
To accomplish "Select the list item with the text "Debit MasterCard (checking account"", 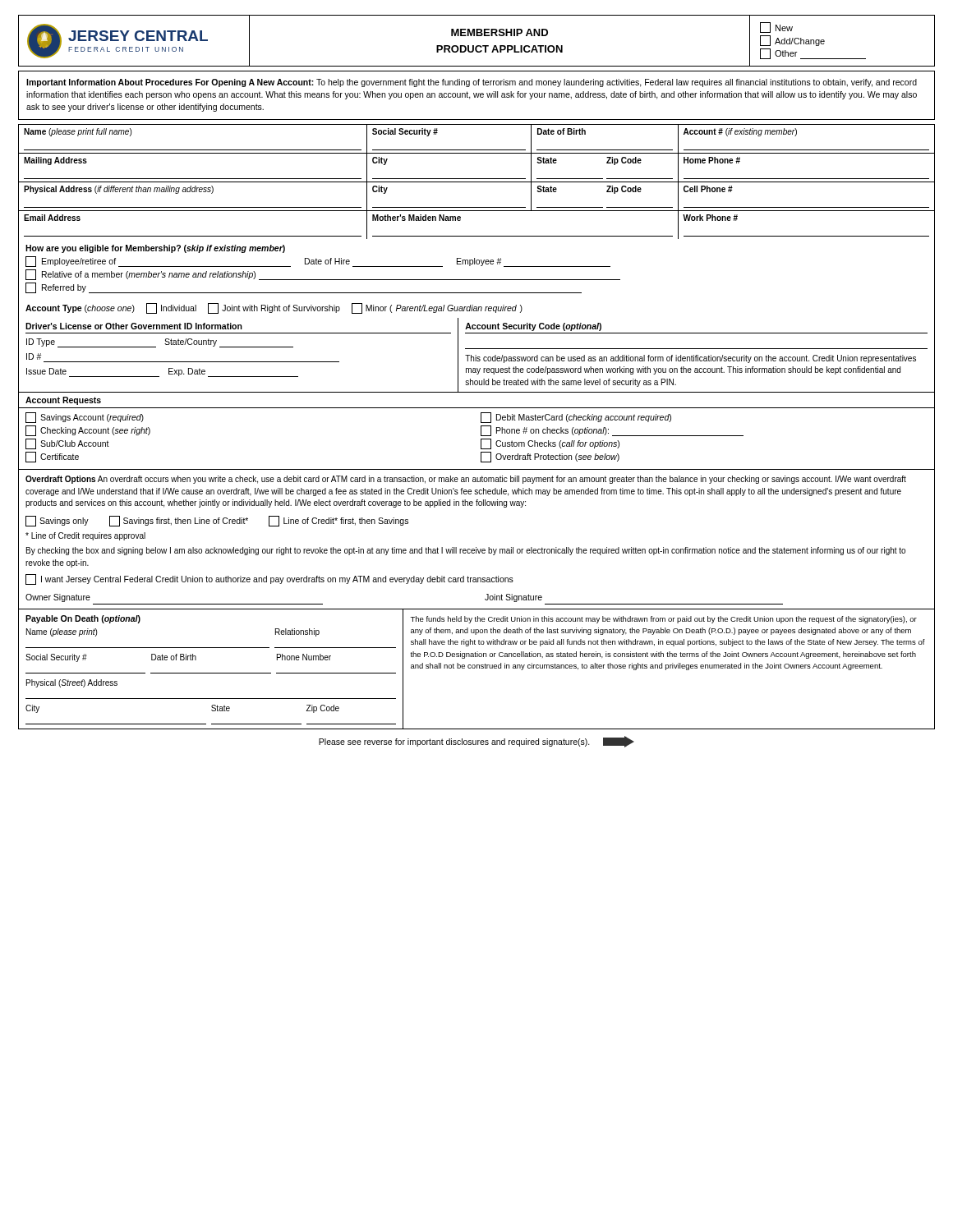I will [x=576, y=418].
